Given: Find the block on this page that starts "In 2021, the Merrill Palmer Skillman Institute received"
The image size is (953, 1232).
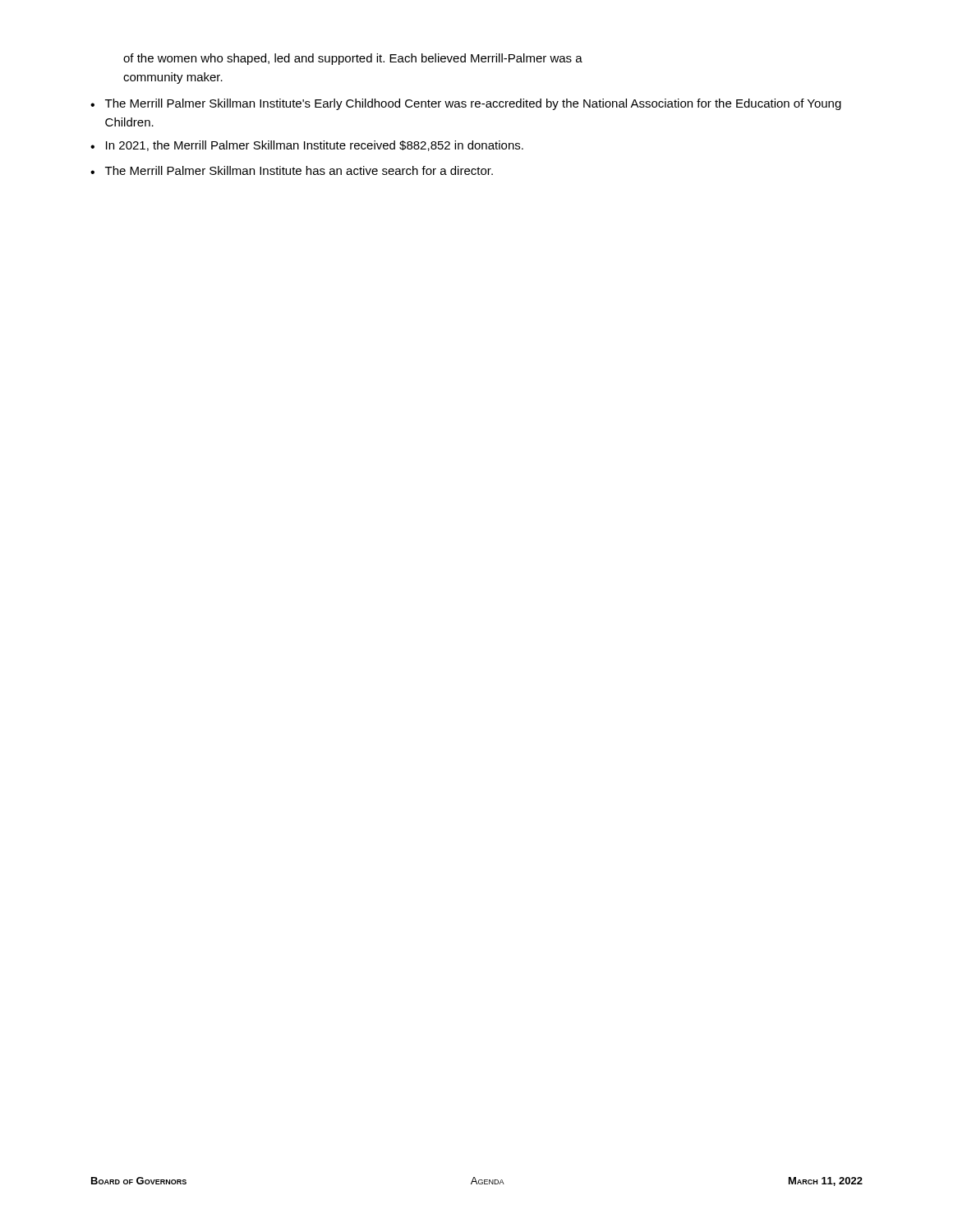Looking at the screenshot, I should [314, 145].
